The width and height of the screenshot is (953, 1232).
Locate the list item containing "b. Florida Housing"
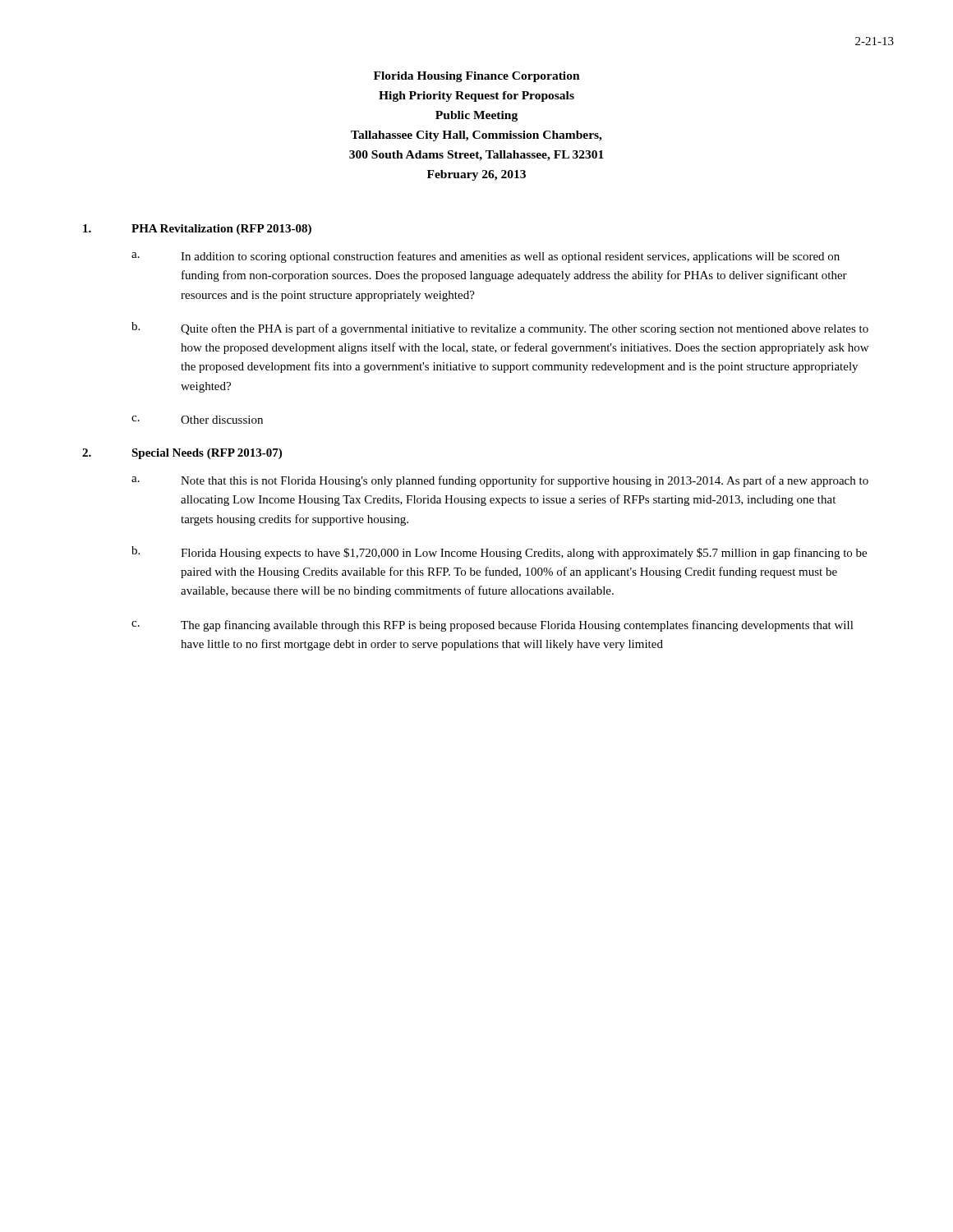point(501,572)
